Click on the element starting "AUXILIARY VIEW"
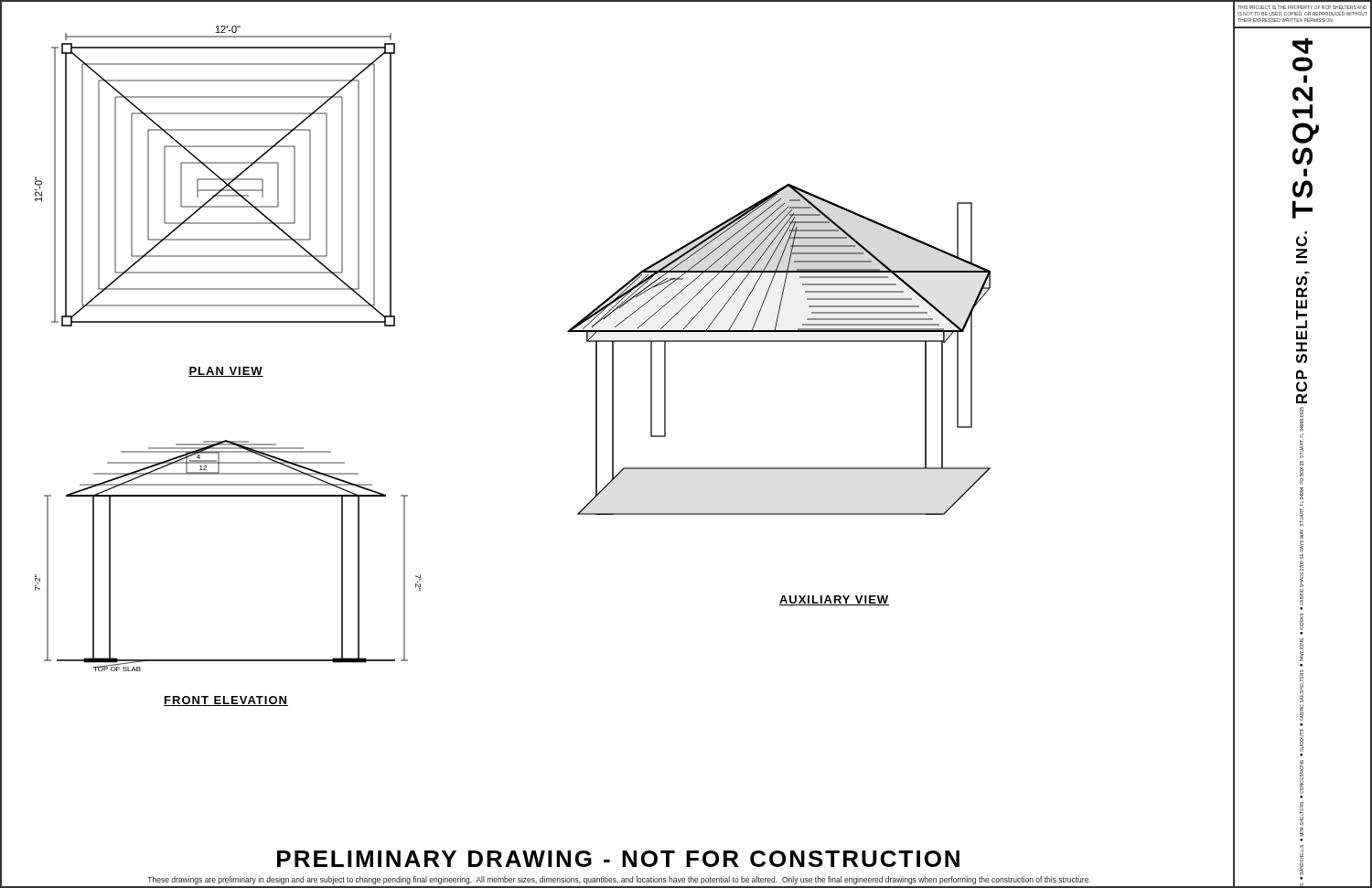This screenshot has height=888, width=1372. pos(834,599)
